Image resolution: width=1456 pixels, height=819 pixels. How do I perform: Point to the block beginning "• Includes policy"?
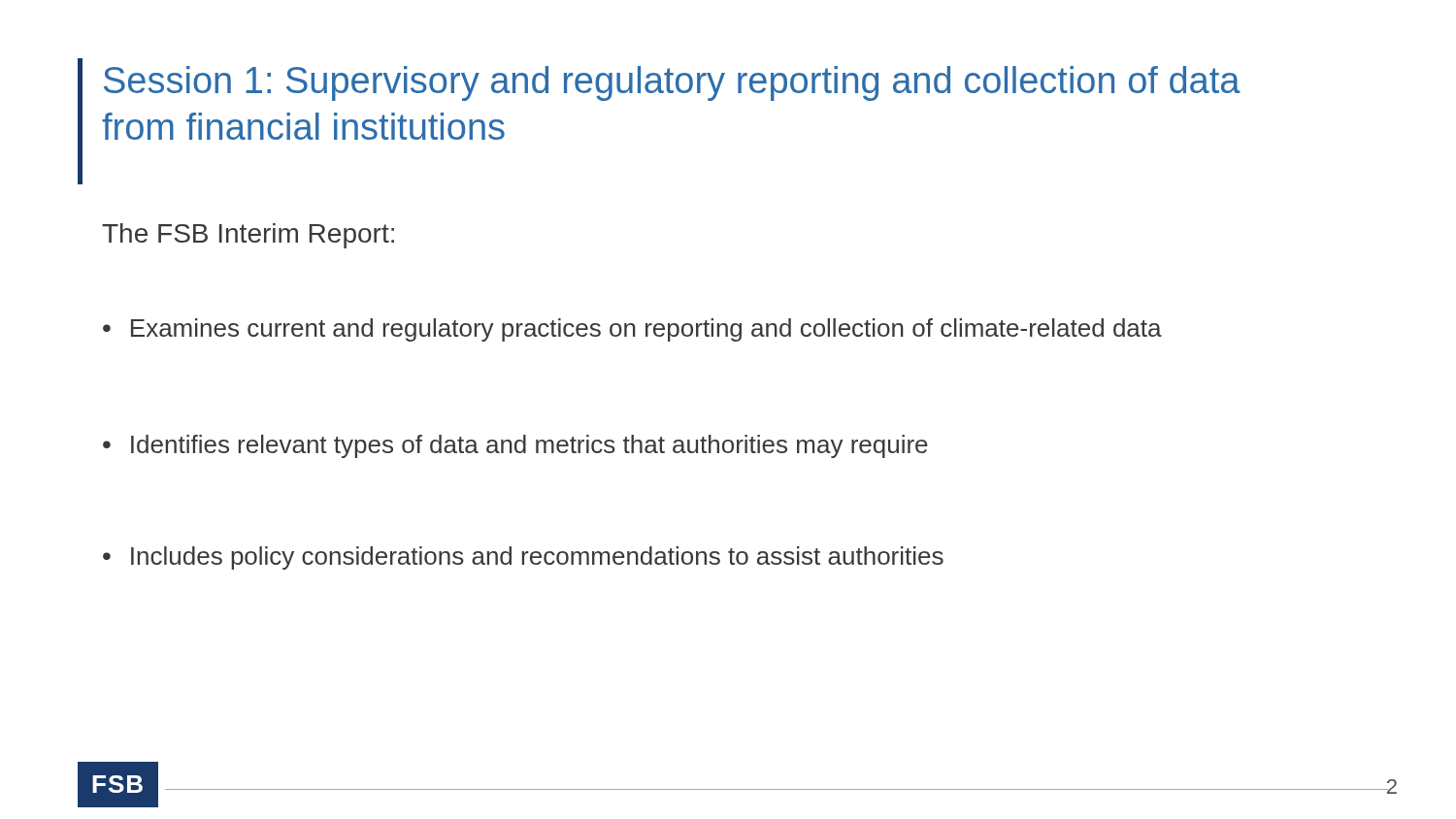[x=523, y=556]
